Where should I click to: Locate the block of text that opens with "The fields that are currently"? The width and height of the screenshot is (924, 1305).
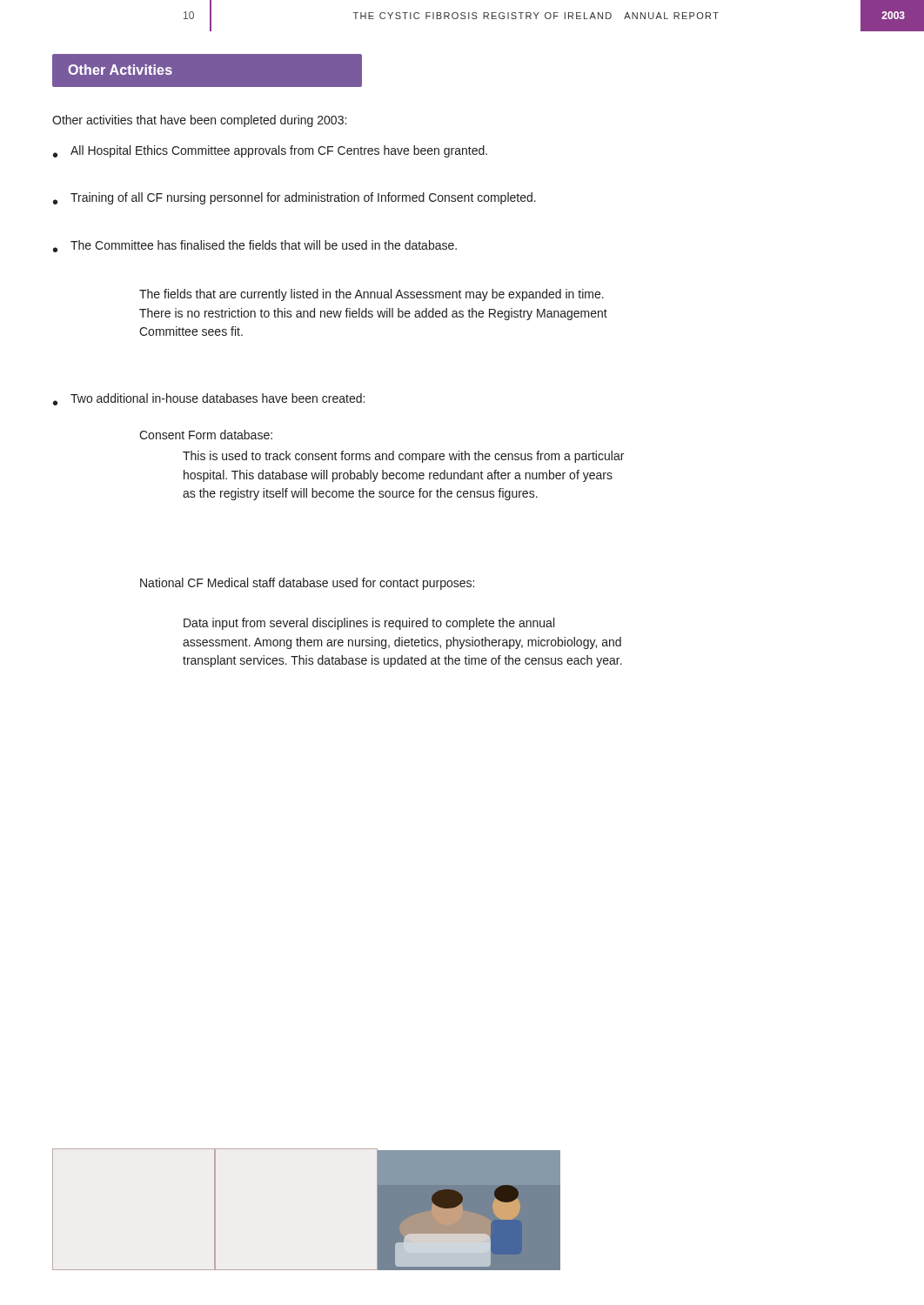coord(373,313)
